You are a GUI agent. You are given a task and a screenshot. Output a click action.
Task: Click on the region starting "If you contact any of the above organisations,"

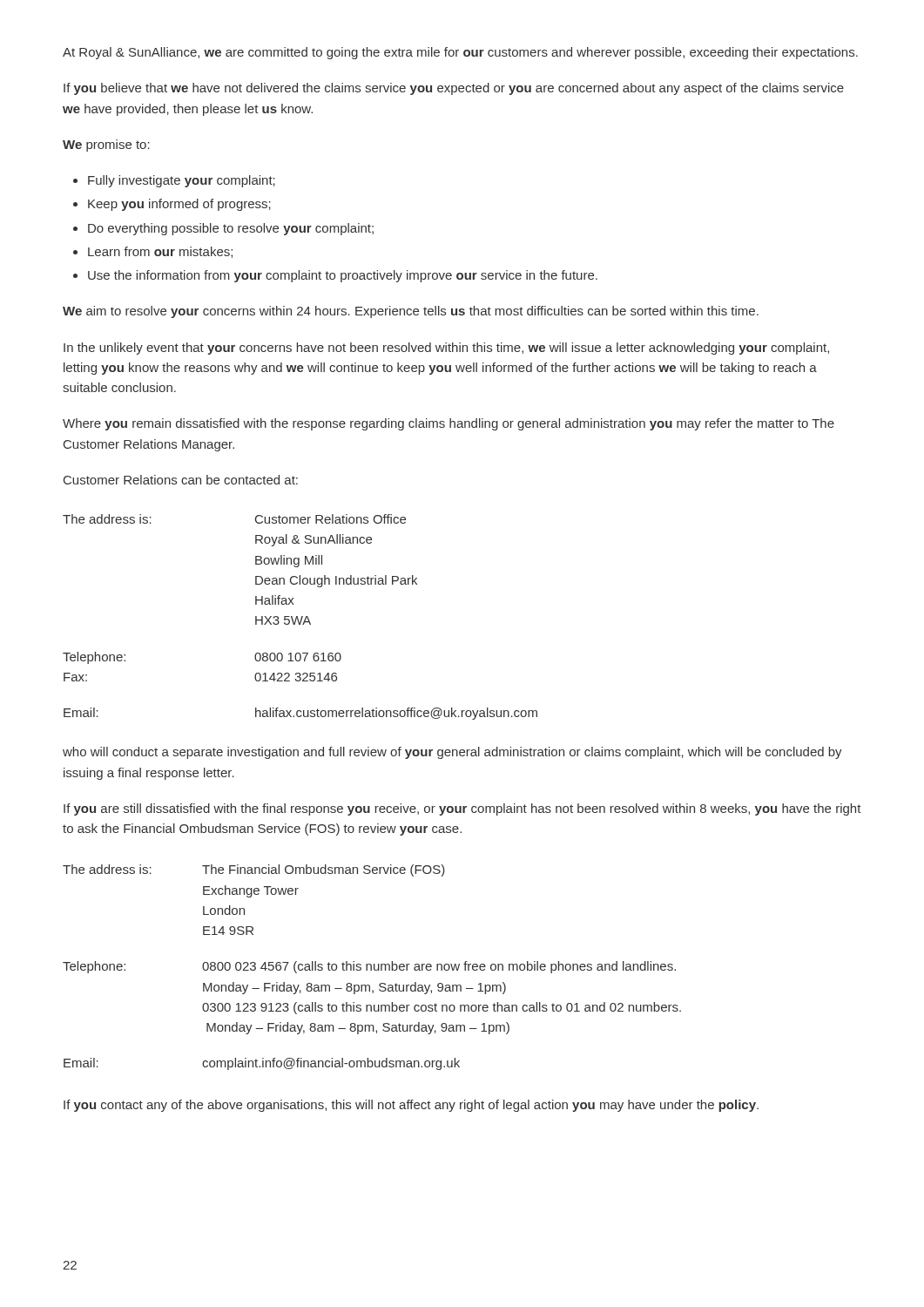coord(462,1104)
